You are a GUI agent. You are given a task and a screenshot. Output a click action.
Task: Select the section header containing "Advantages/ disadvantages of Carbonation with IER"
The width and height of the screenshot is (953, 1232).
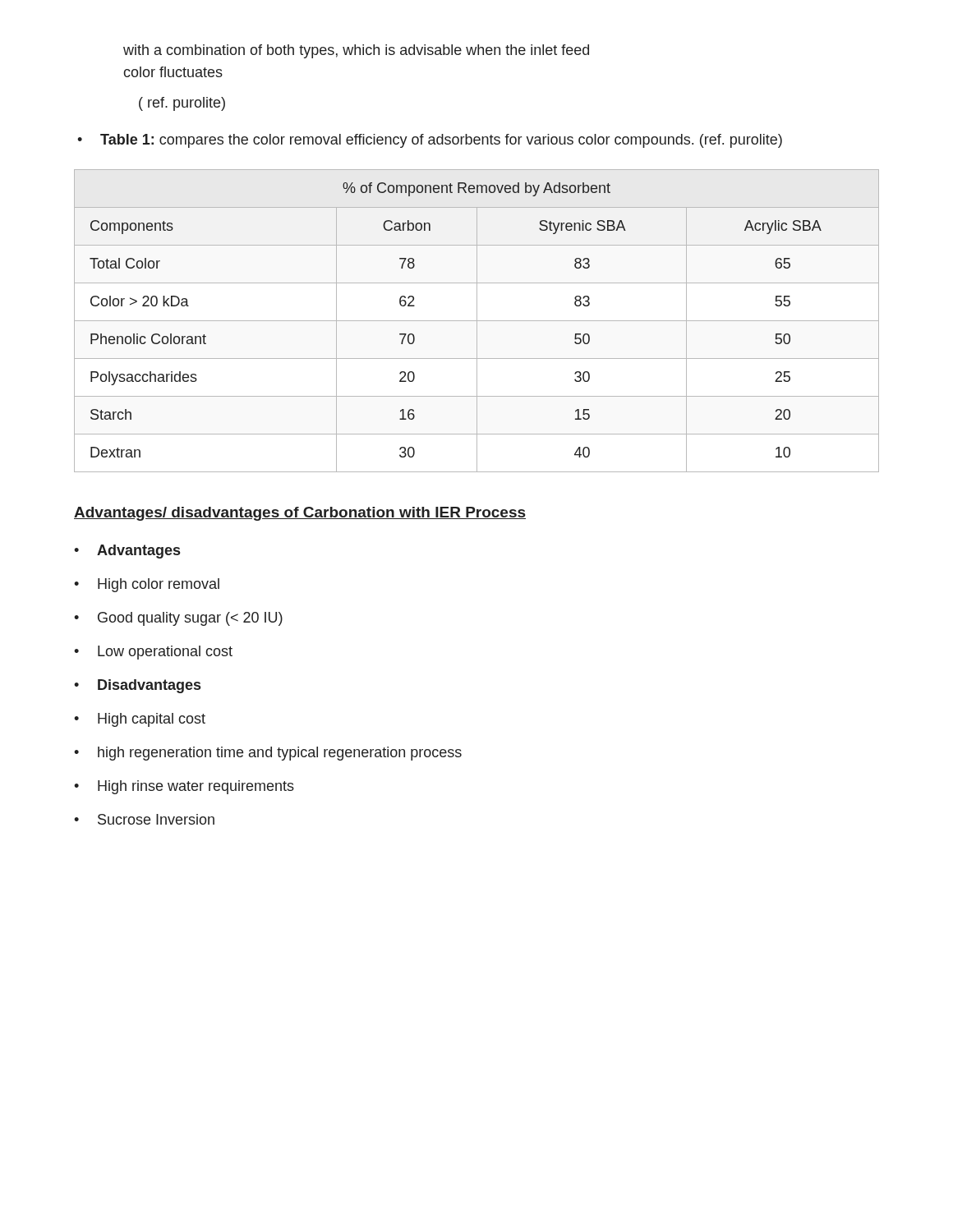[300, 512]
